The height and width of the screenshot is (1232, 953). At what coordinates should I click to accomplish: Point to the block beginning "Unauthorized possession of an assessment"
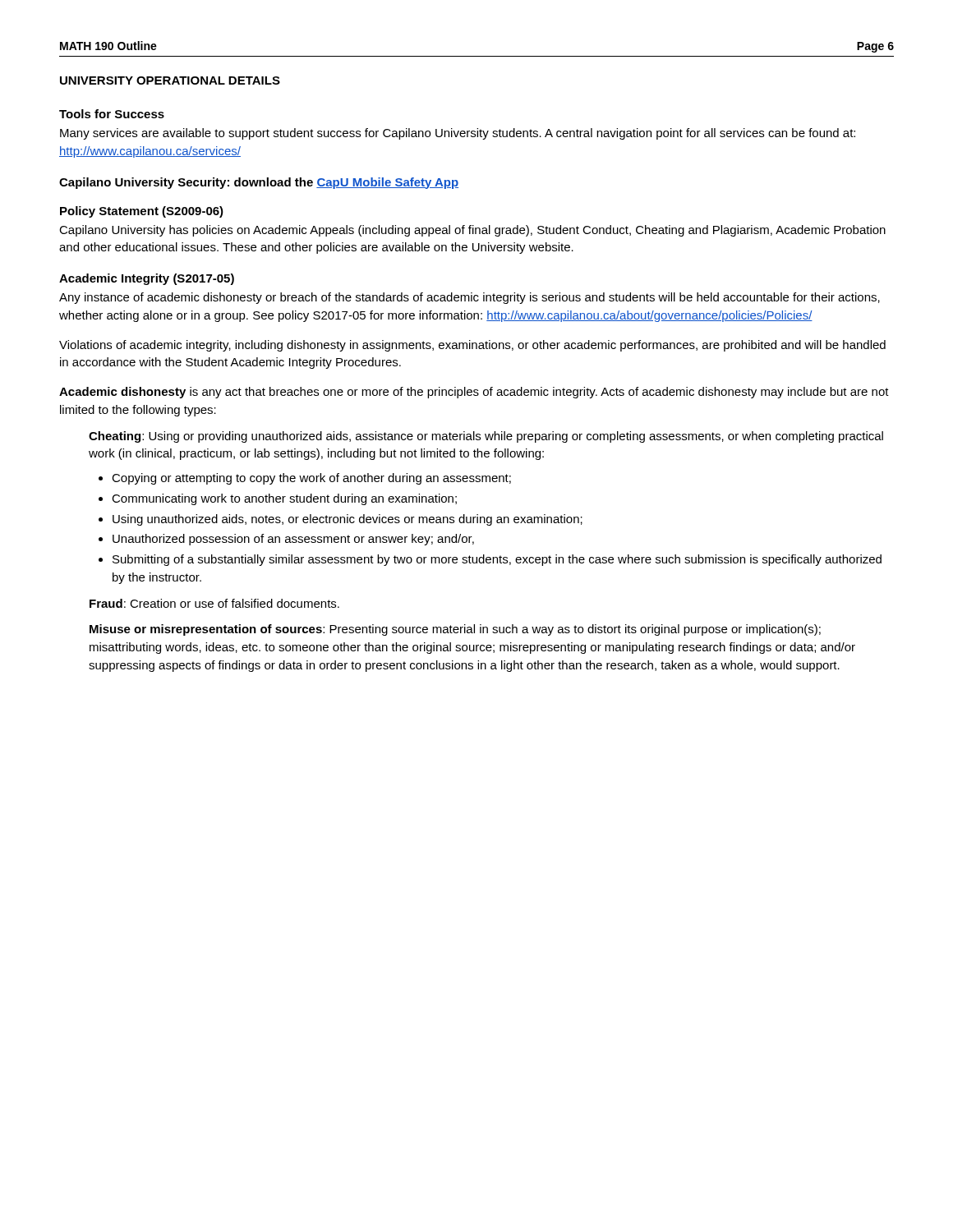293,539
